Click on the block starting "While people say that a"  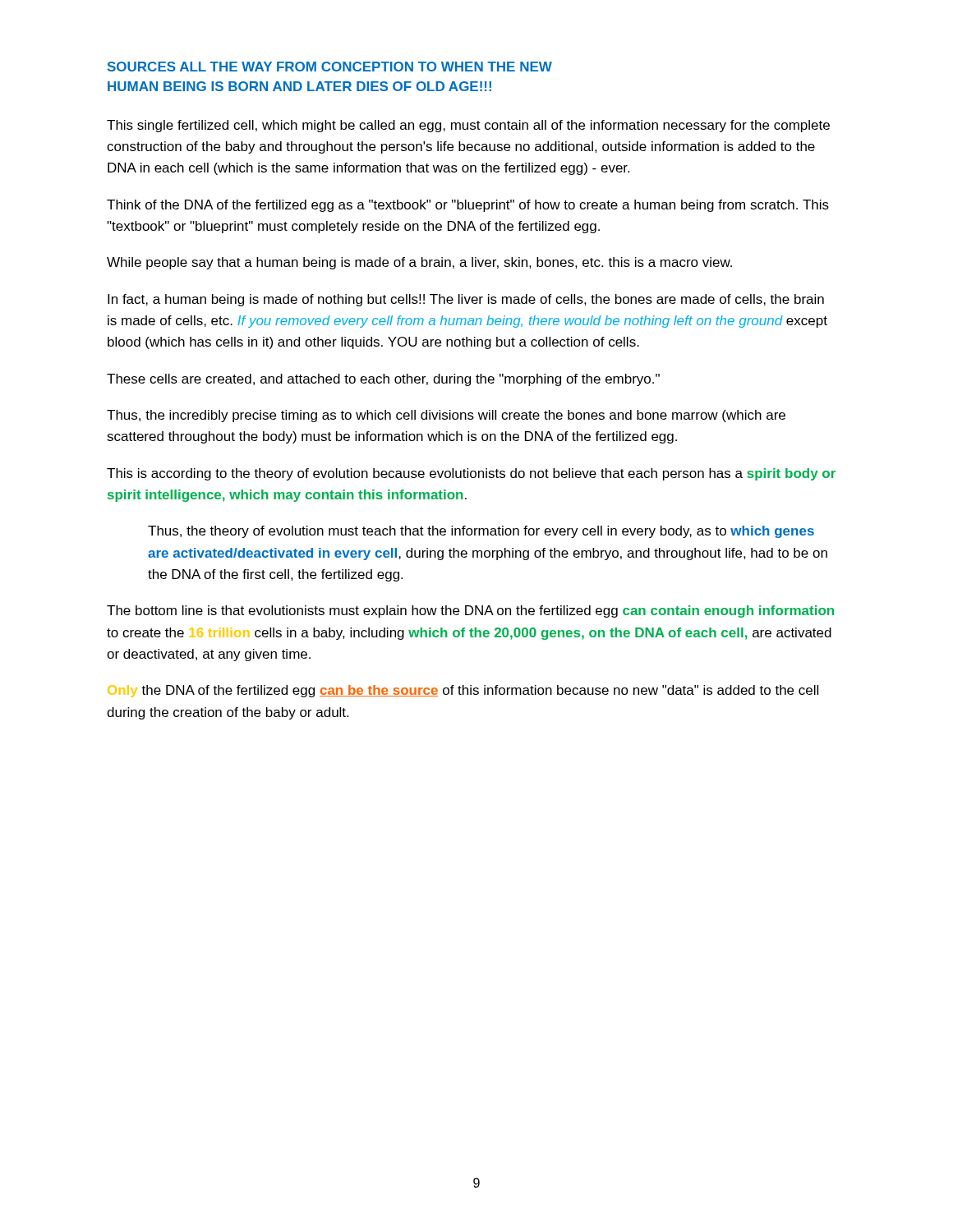pyautogui.click(x=420, y=263)
